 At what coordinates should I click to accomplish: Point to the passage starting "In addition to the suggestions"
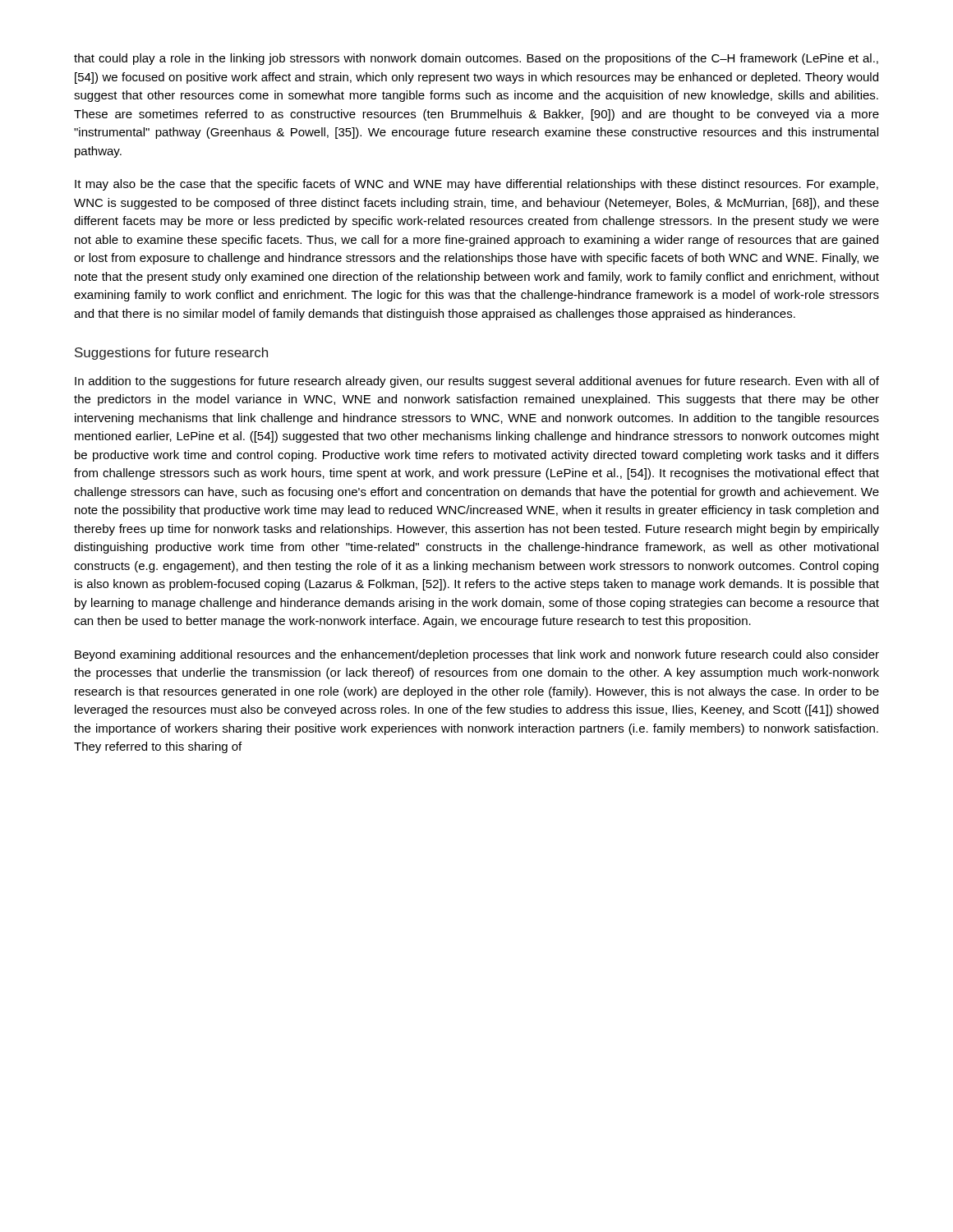(476, 500)
